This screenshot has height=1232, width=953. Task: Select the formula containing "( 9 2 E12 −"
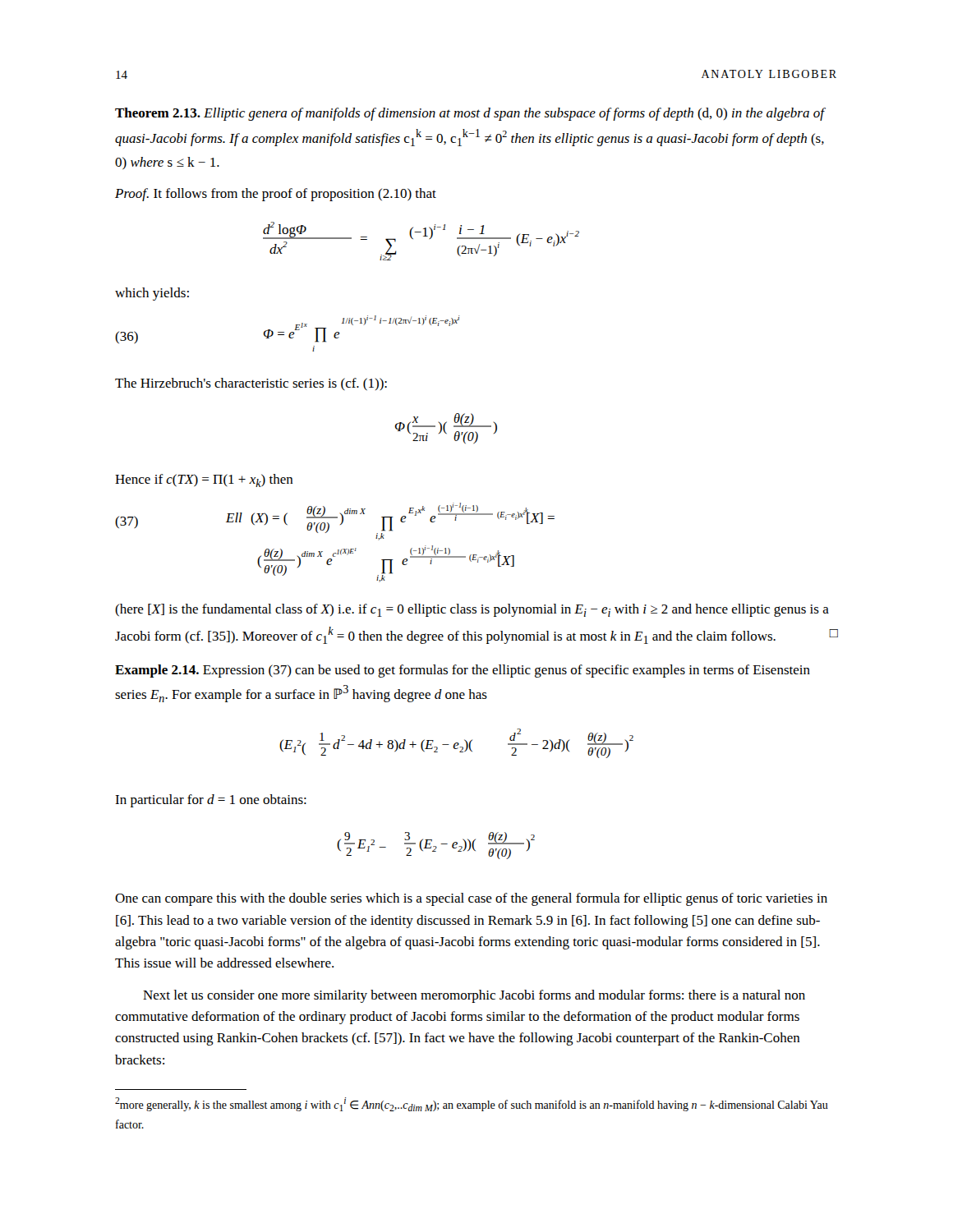[x=476, y=844]
